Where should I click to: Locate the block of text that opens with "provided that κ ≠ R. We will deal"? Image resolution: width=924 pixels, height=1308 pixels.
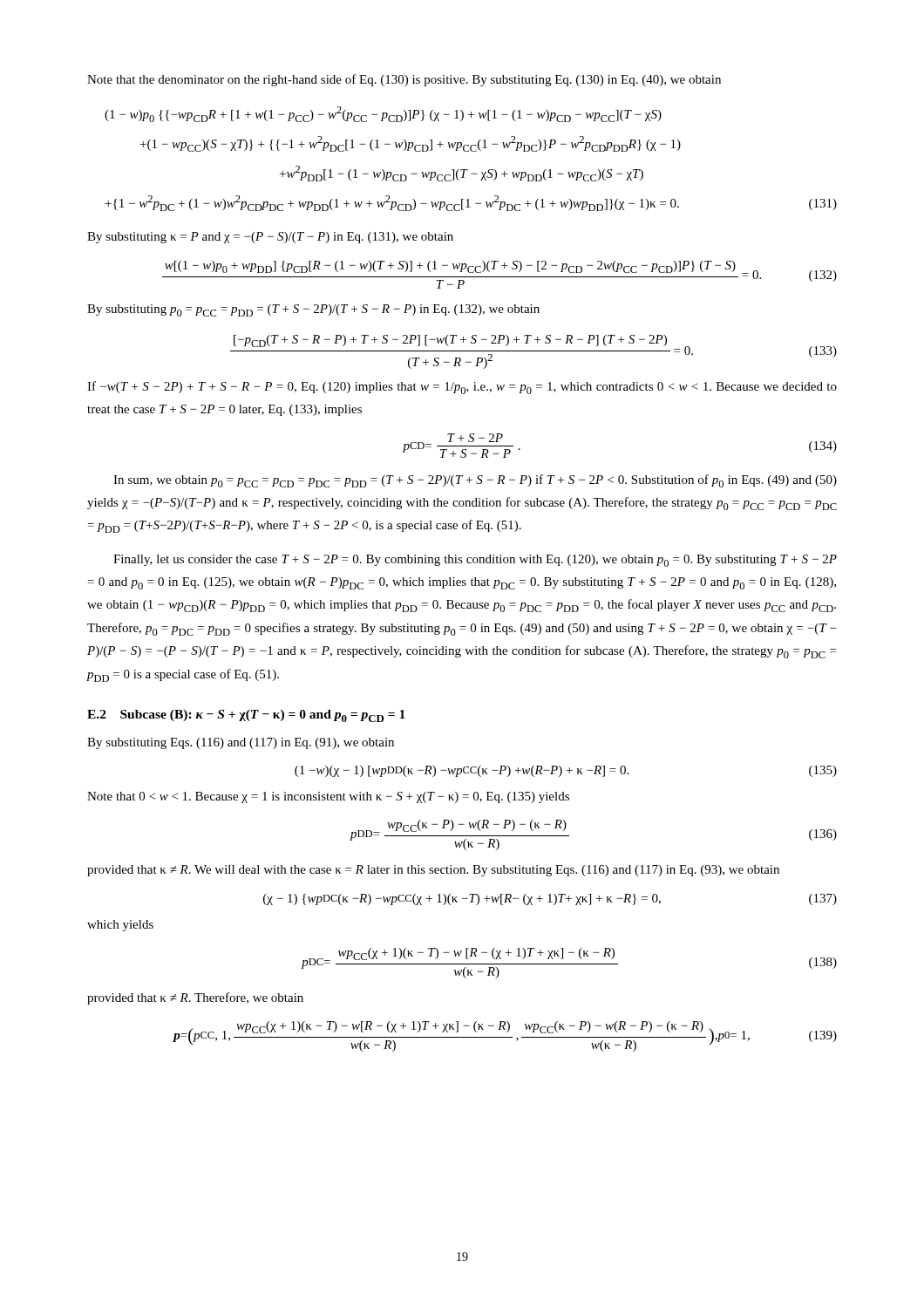[433, 870]
